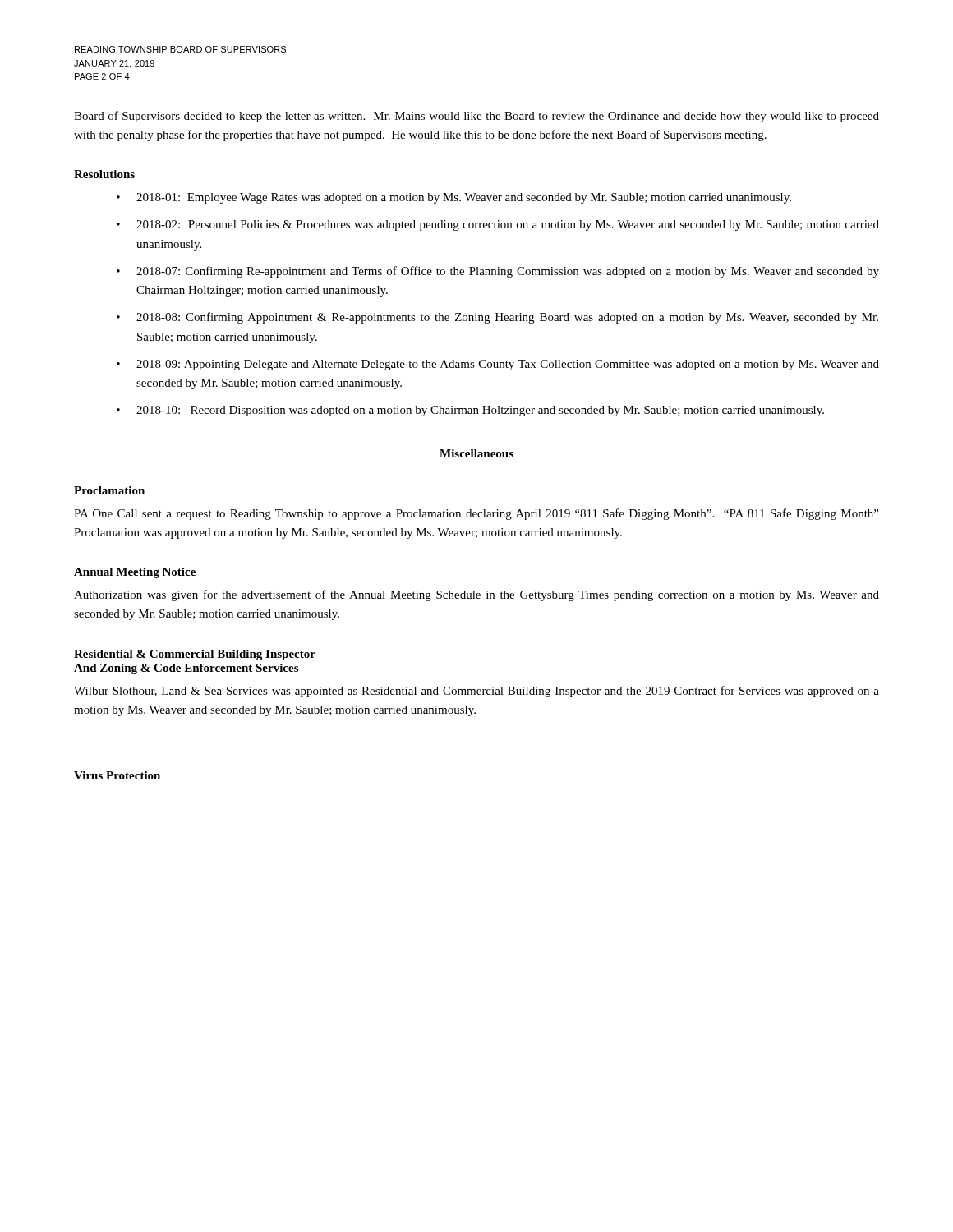The height and width of the screenshot is (1232, 953).
Task: Navigate to the region starting "• 2018-01: Employee Wage Rates"
Action: click(493, 198)
